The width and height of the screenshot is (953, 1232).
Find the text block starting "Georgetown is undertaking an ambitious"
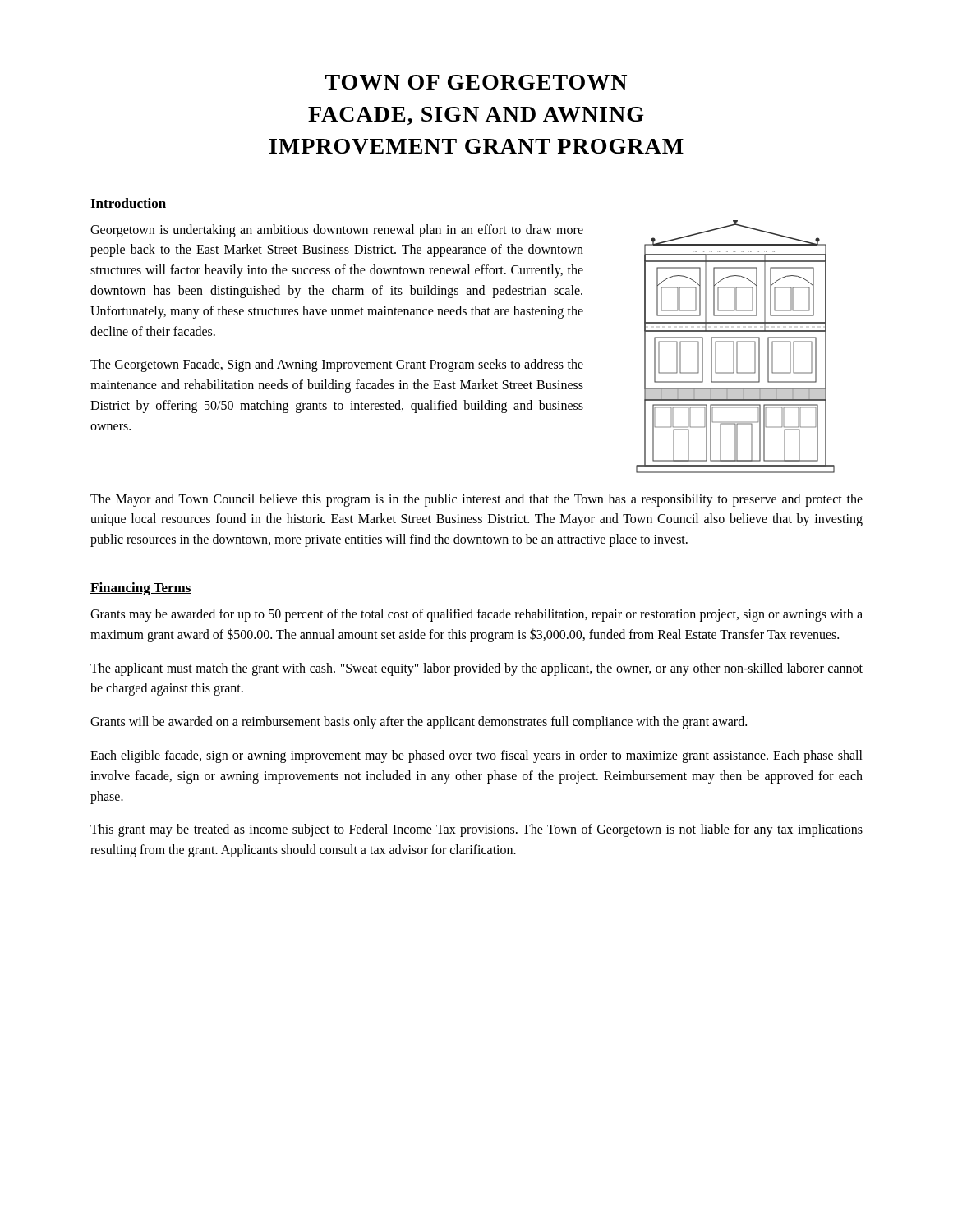(337, 280)
